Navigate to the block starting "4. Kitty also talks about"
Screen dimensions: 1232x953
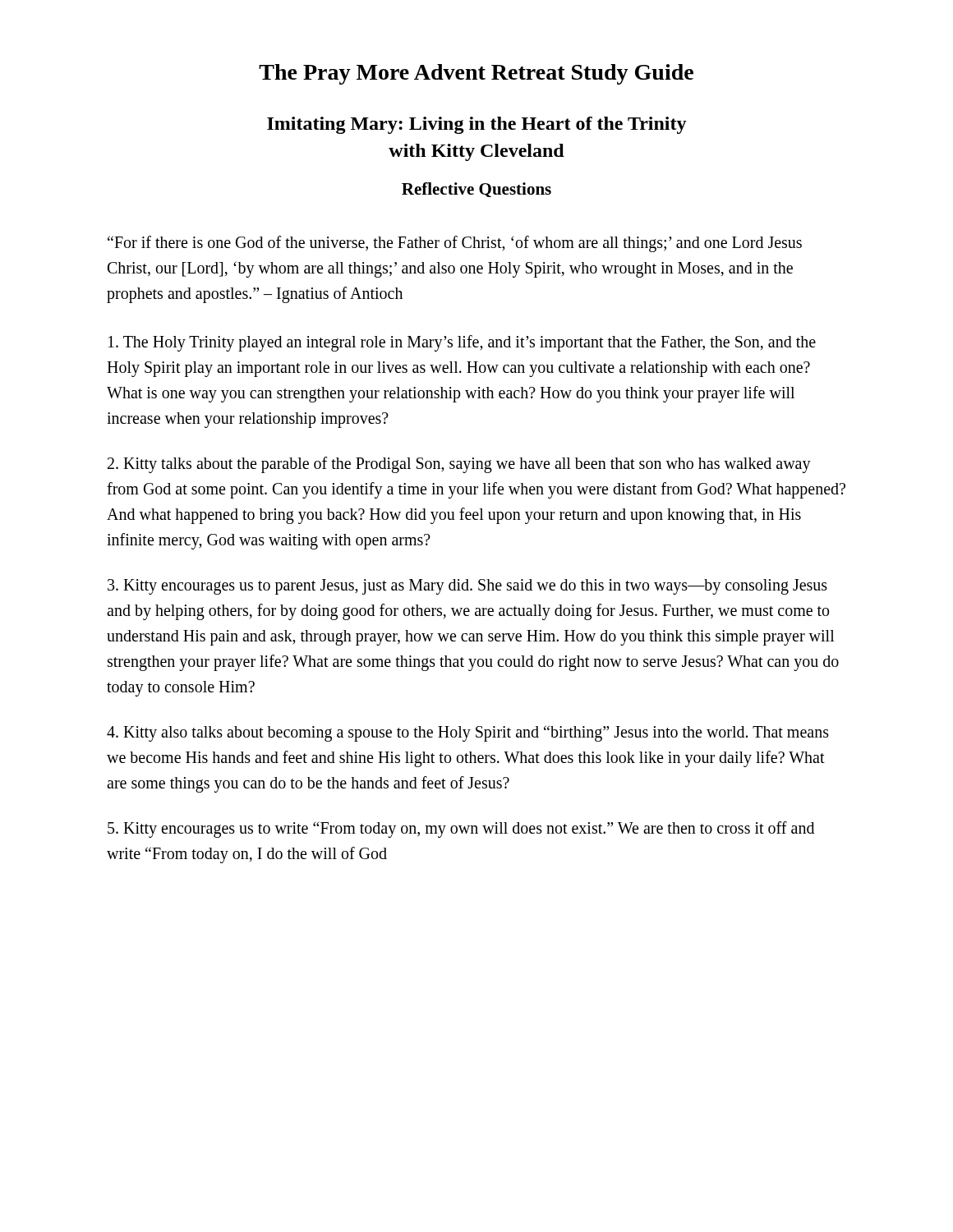(468, 758)
